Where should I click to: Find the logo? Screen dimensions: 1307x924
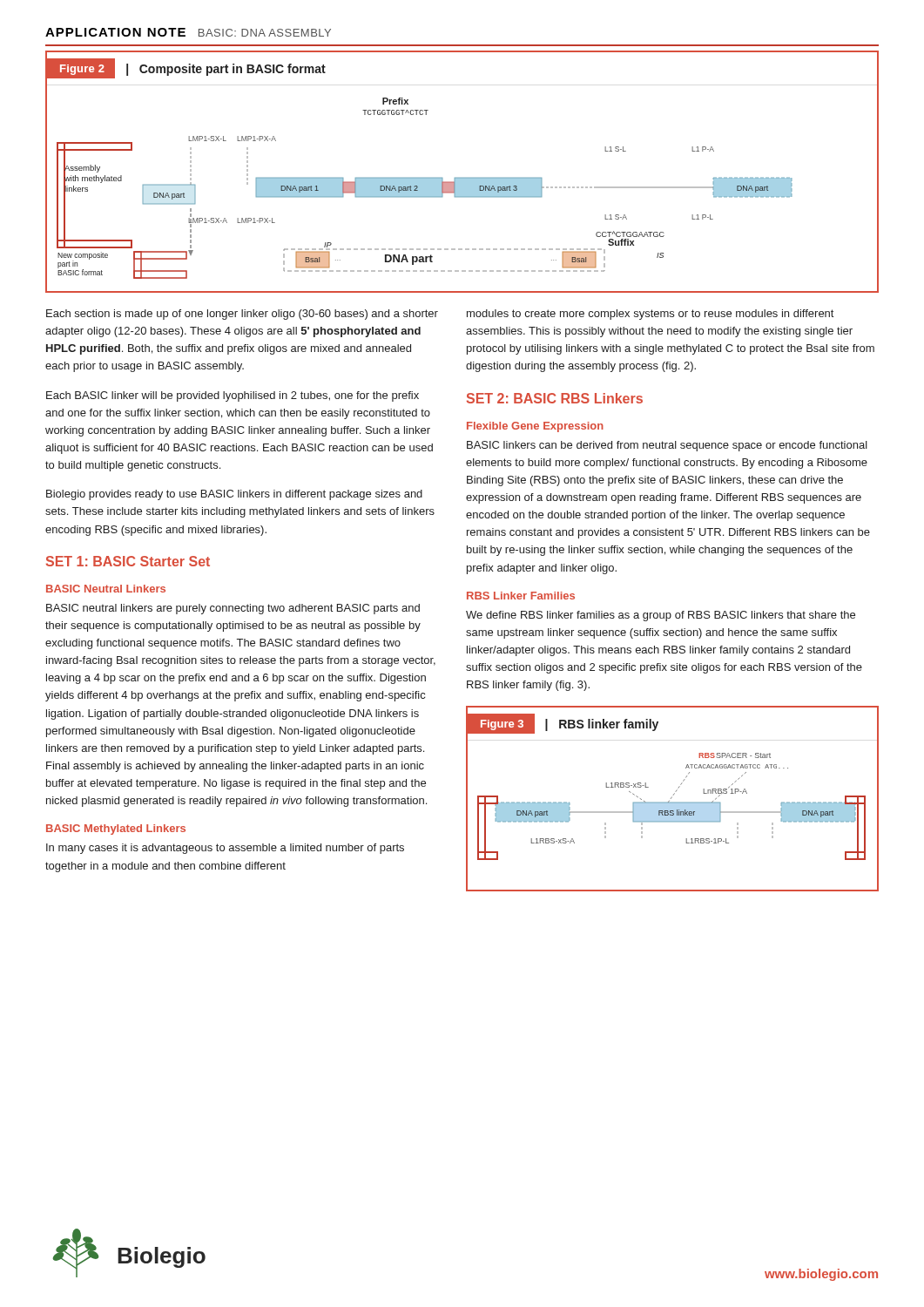(x=129, y=1254)
